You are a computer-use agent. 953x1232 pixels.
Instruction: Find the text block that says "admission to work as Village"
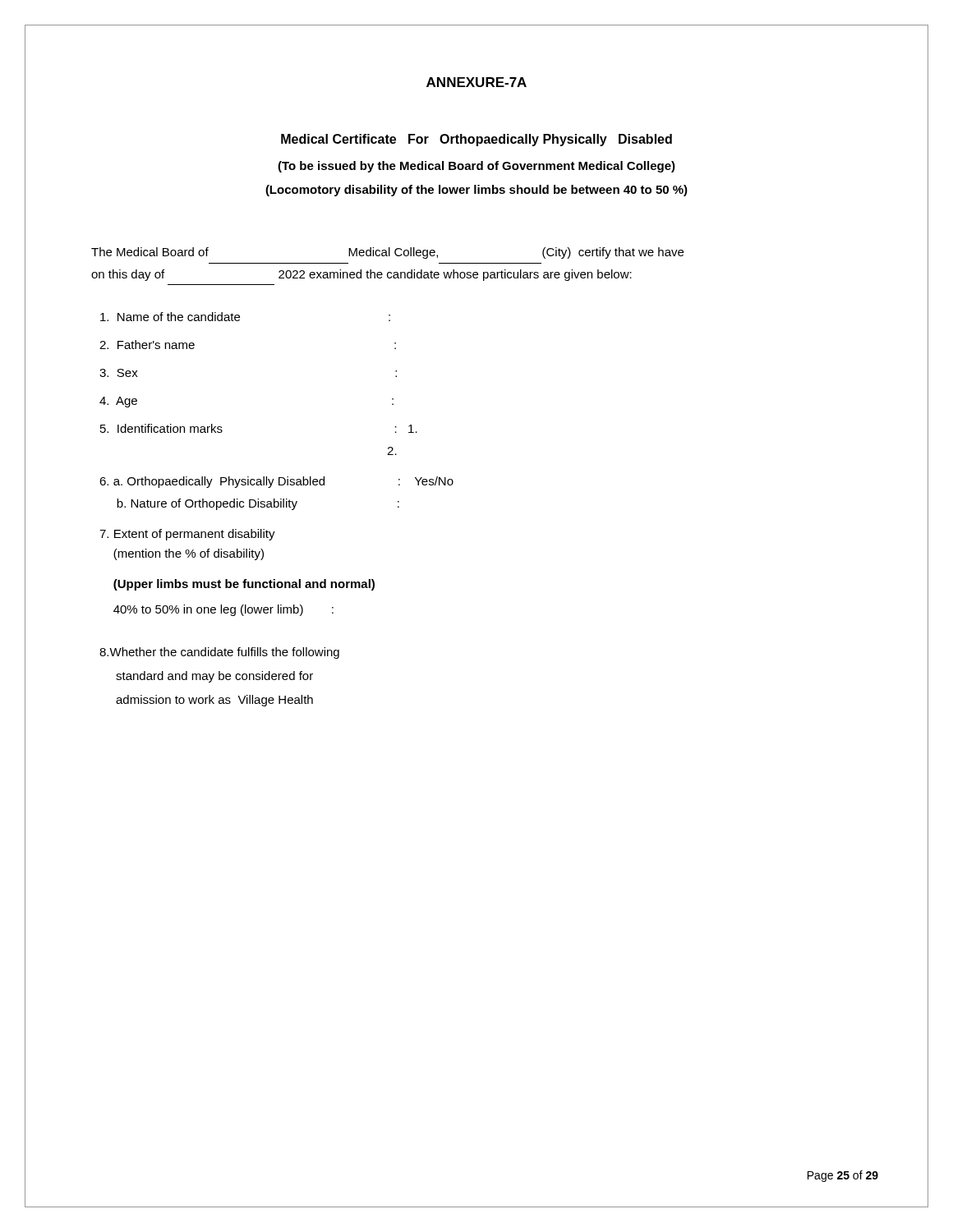(215, 699)
